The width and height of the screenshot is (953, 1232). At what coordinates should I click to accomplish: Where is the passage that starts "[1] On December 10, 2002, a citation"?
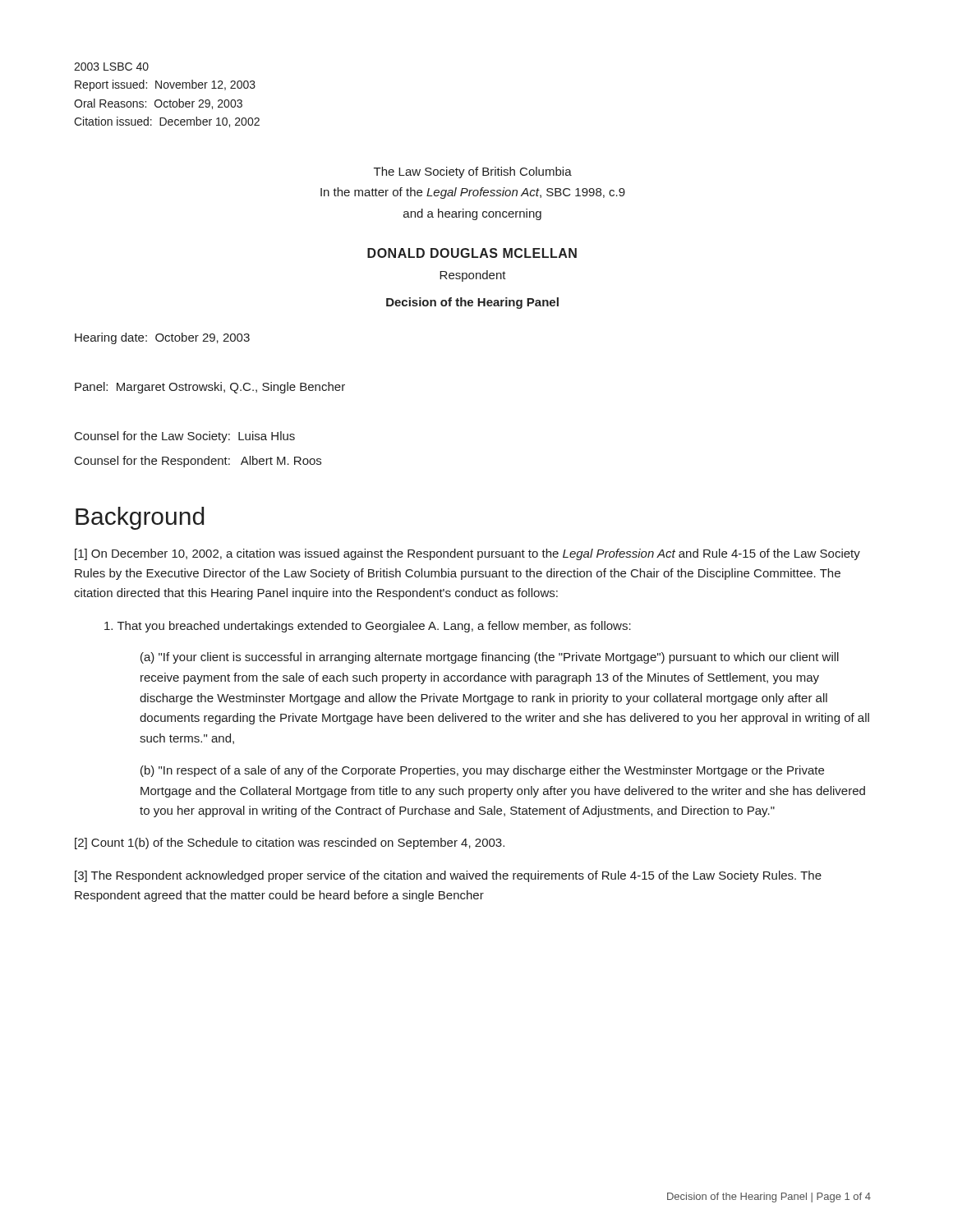(x=467, y=573)
